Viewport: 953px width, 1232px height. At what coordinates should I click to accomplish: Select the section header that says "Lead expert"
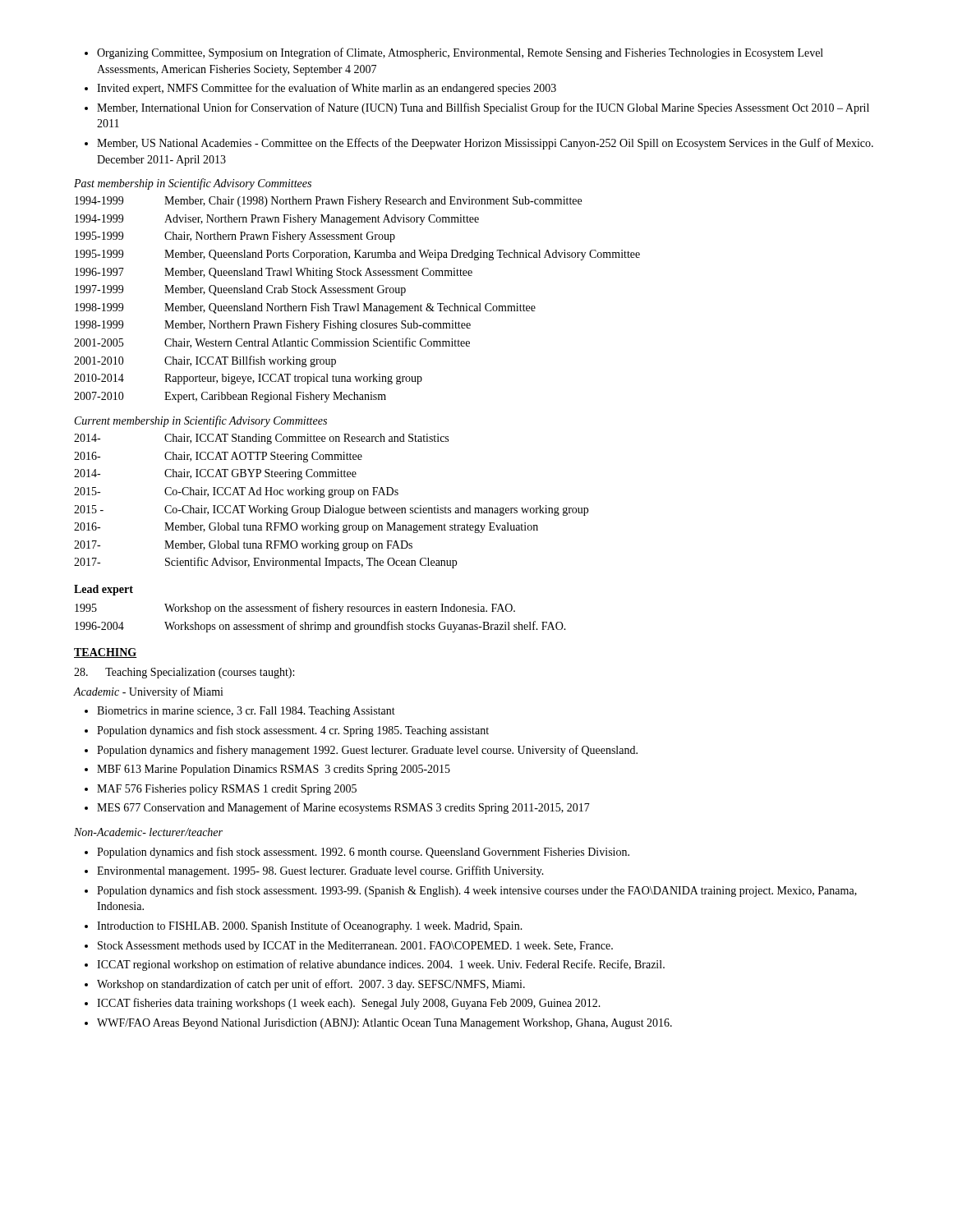tap(103, 589)
